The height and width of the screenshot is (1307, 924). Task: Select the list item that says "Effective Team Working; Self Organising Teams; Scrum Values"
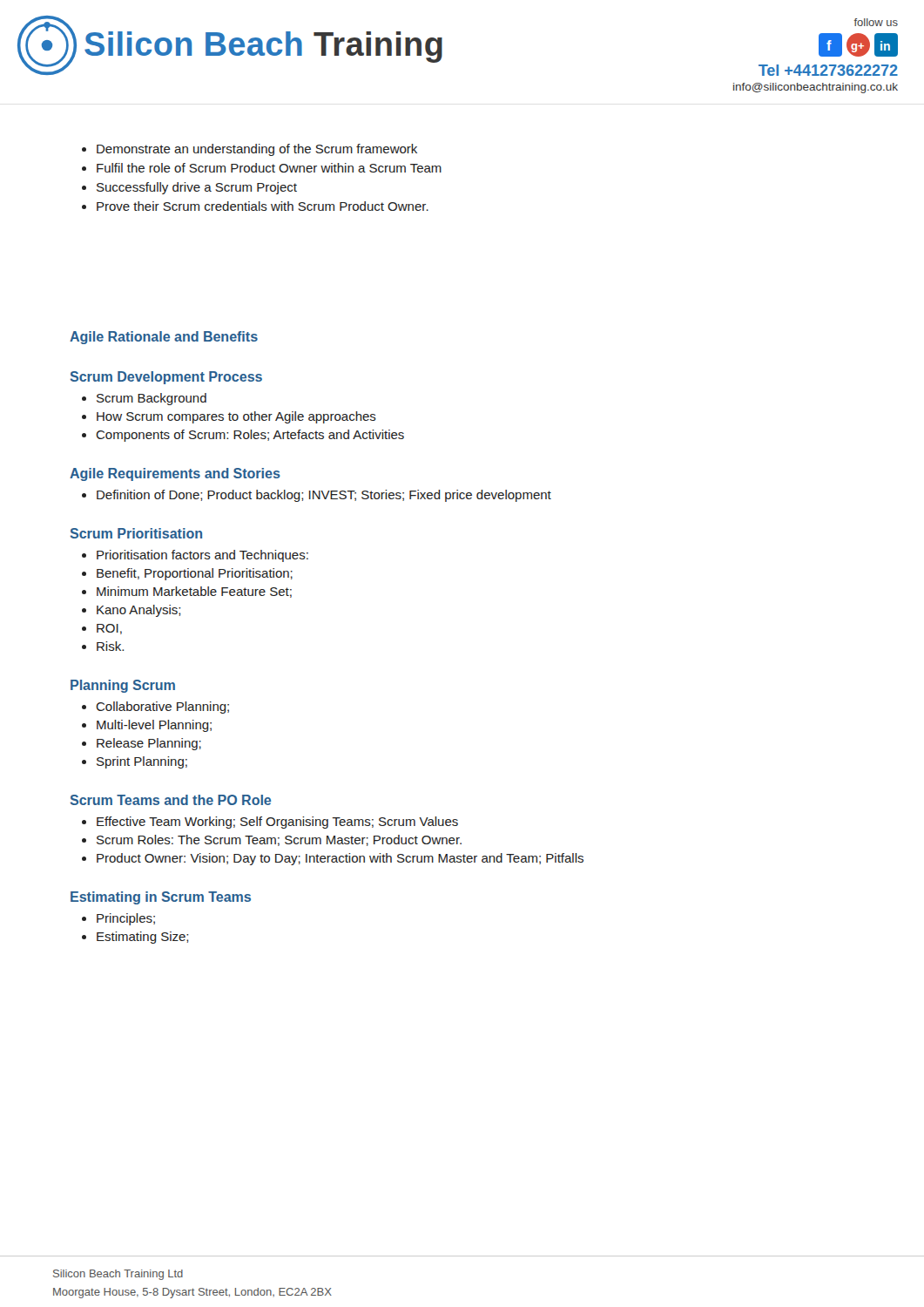pos(277,823)
